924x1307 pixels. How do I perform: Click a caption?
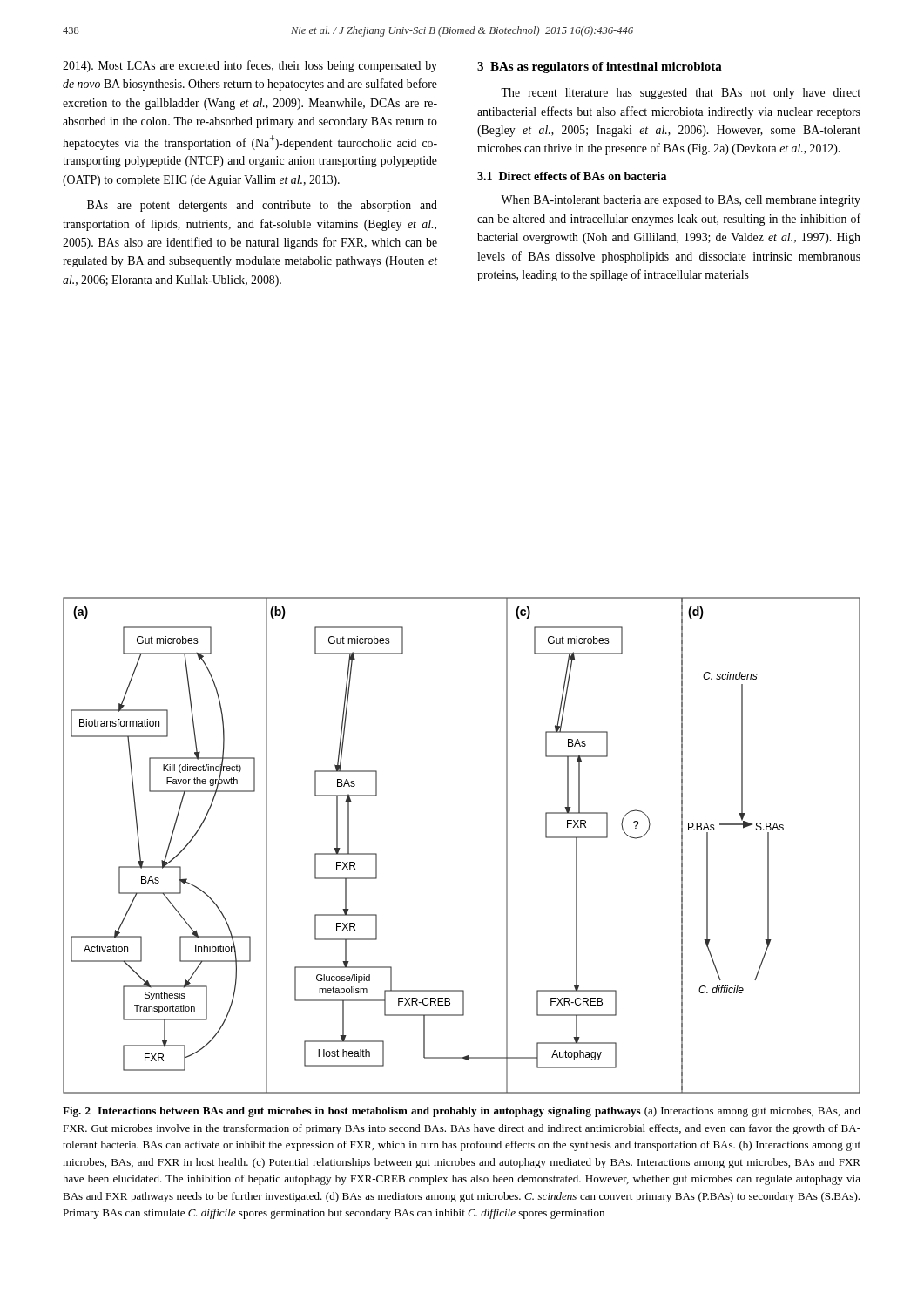click(462, 1162)
